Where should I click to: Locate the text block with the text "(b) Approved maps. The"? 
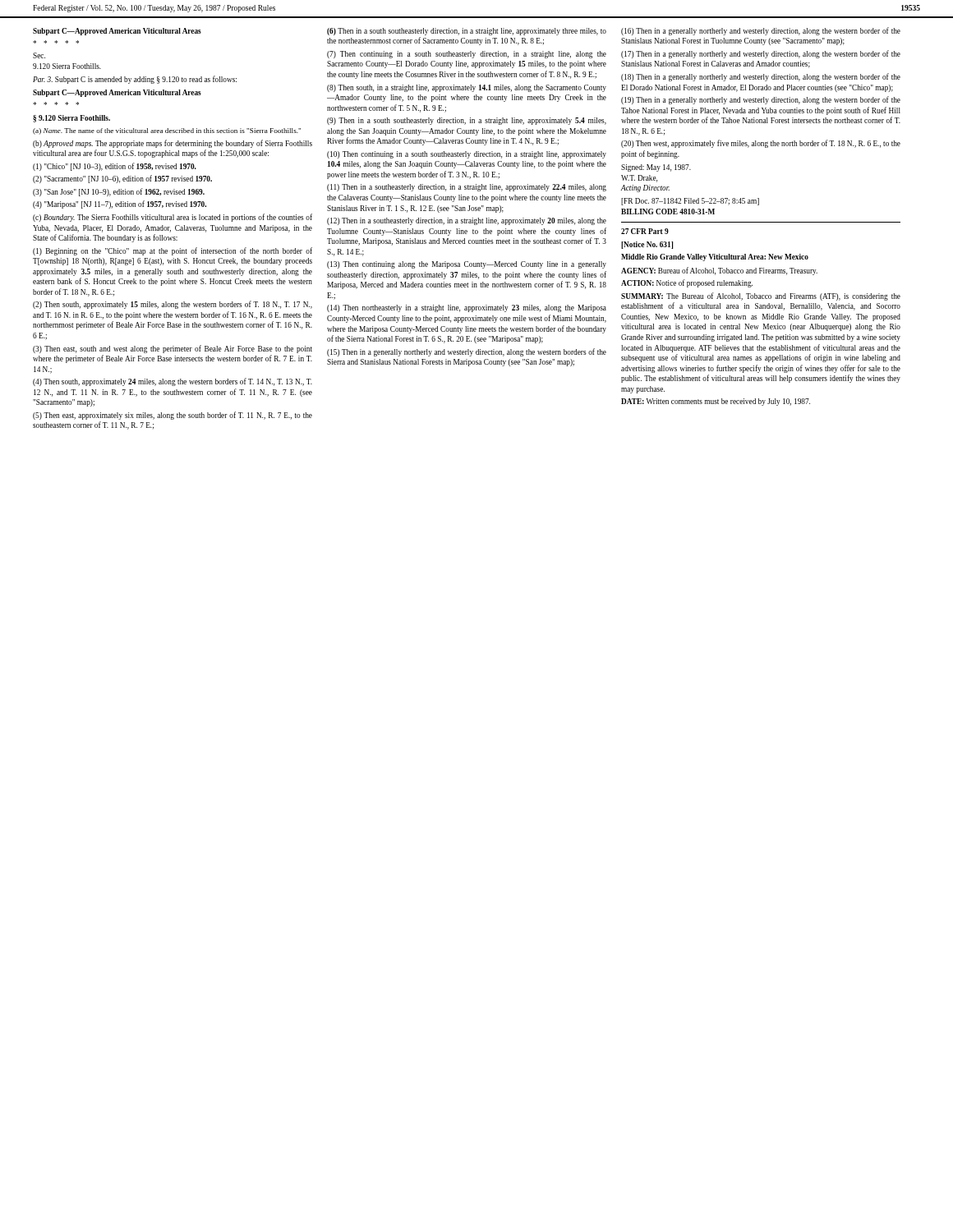[x=173, y=149]
